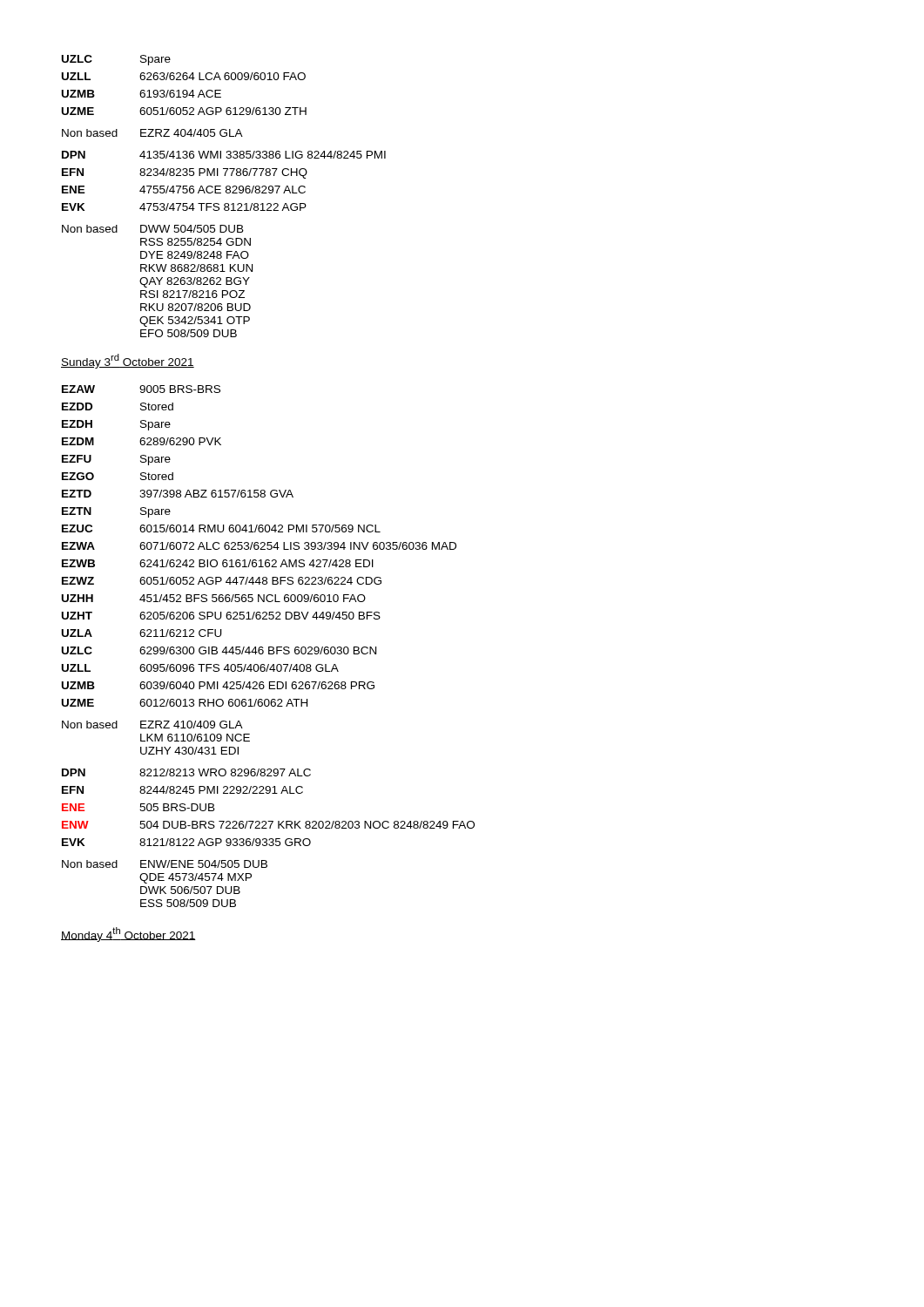Click where it says "EVK 4753/4754 TFS 8121/8122 AGP"
Screen dimensions: 1307x924
(184, 207)
